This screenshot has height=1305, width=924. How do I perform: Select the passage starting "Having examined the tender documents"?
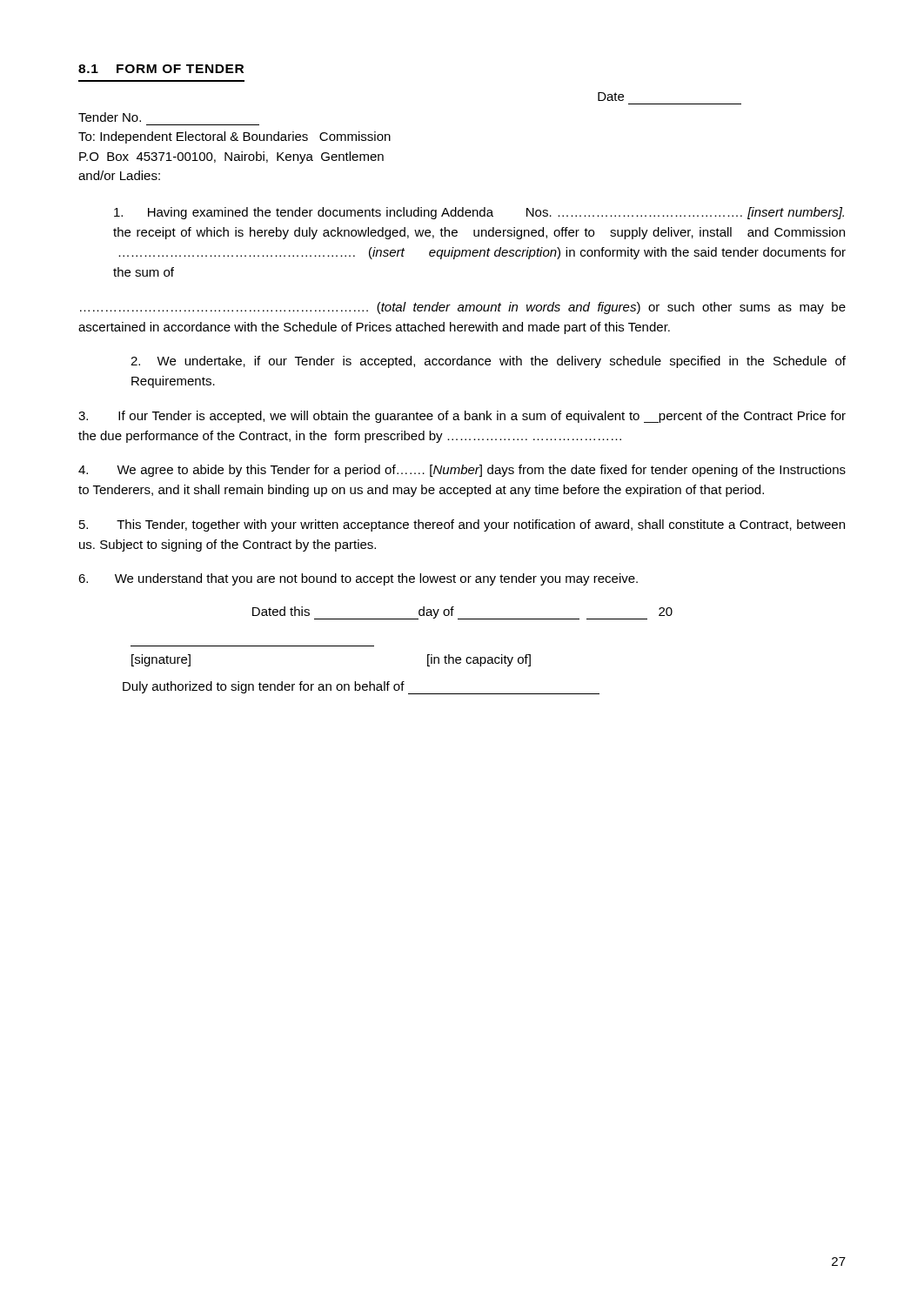click(479, 242)
